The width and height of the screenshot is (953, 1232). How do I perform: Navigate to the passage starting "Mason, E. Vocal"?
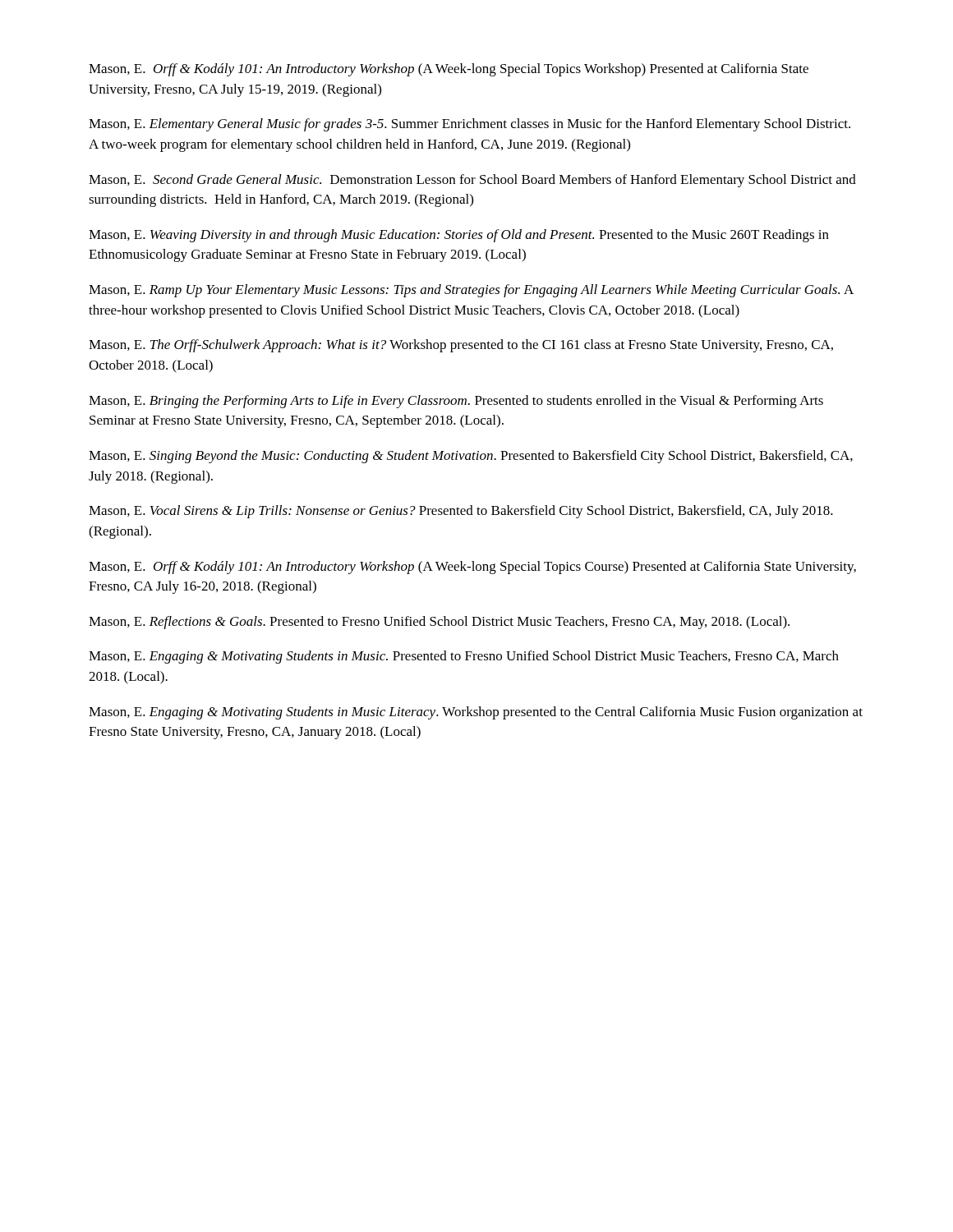(x=461, y=521)
